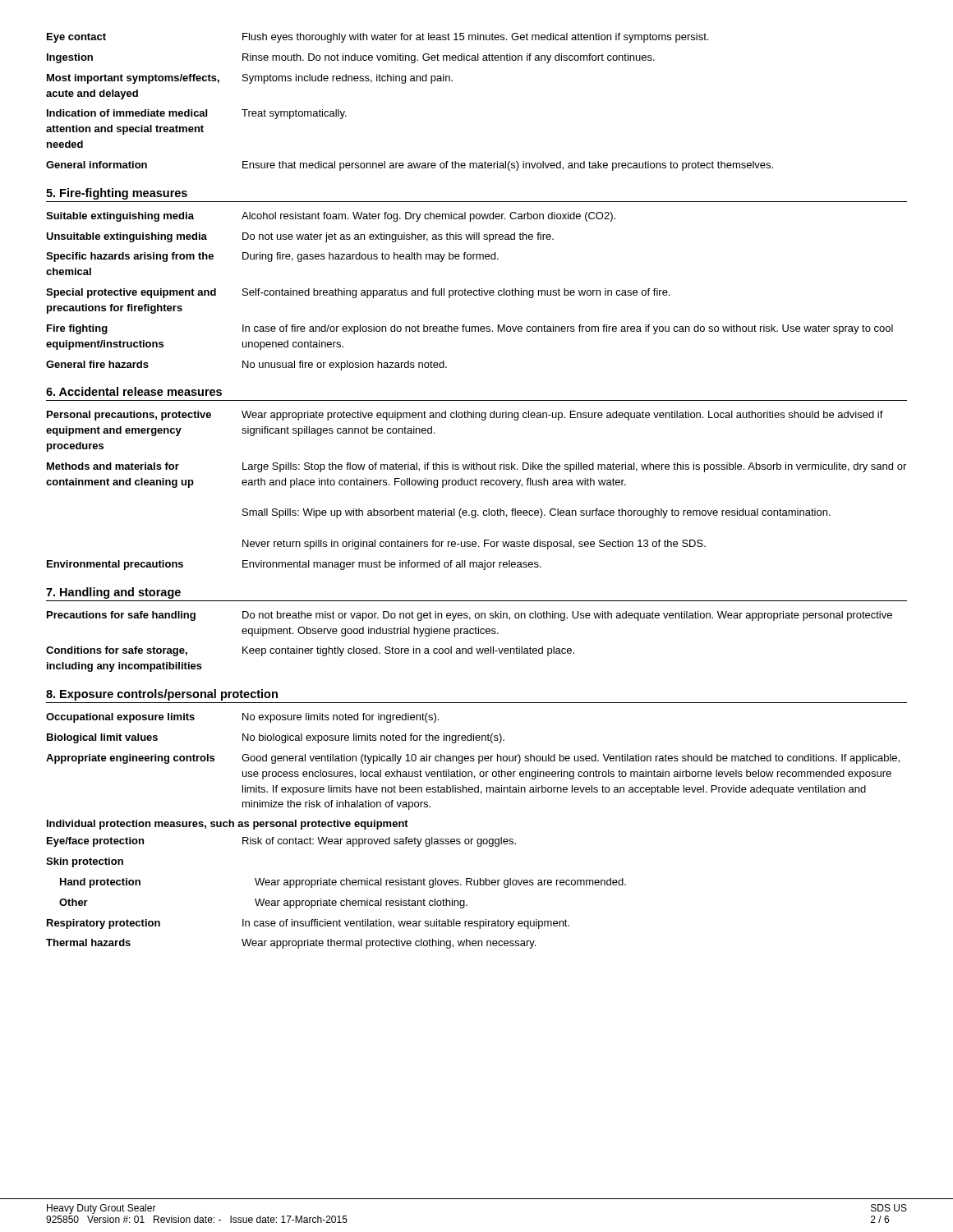The image size is (953, 1232).
Task: Point to the text starting "Other Wear appropriate chemical resistant"
Action: tap(476, 903)
